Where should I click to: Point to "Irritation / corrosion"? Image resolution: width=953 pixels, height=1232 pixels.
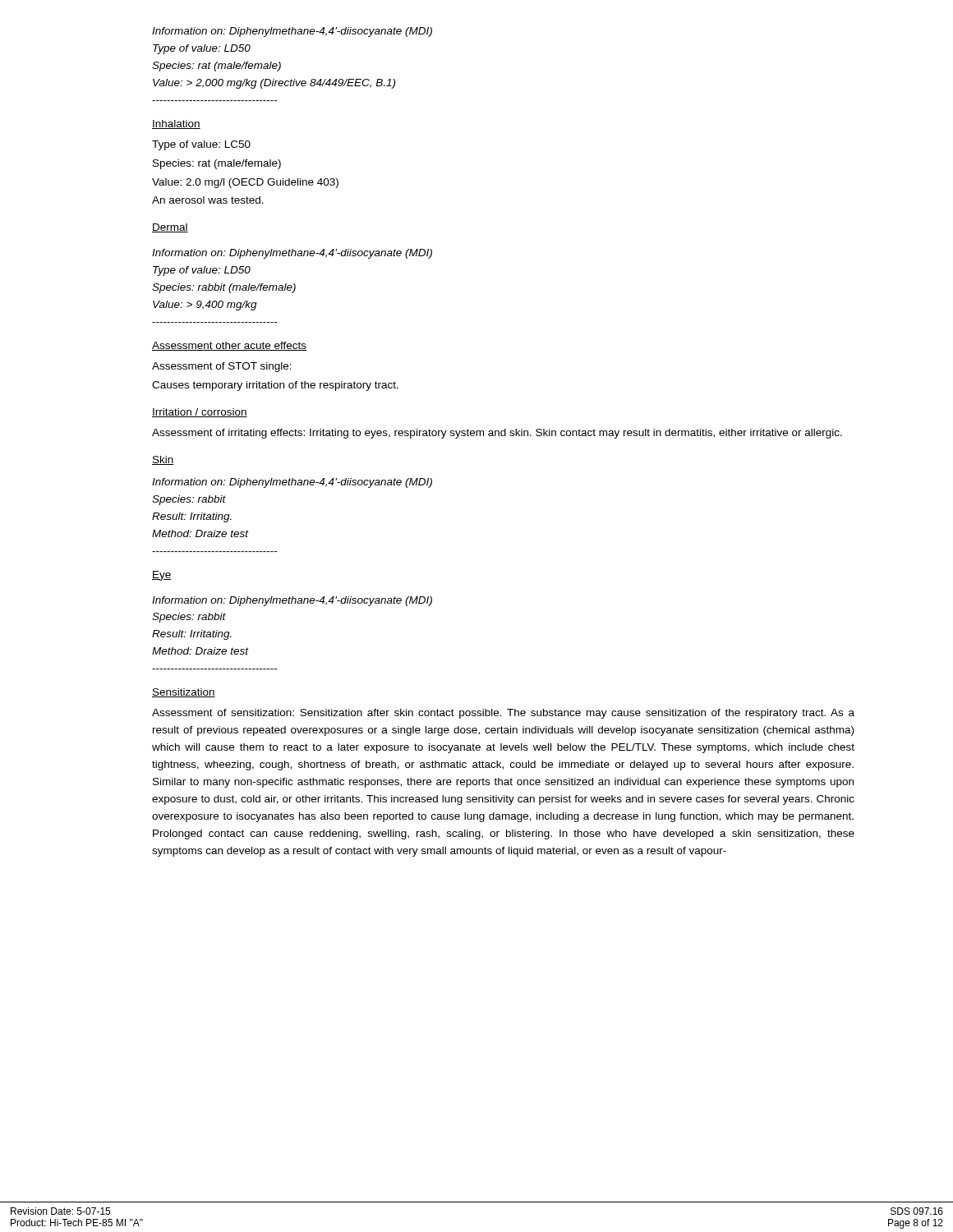pos(199,412)
